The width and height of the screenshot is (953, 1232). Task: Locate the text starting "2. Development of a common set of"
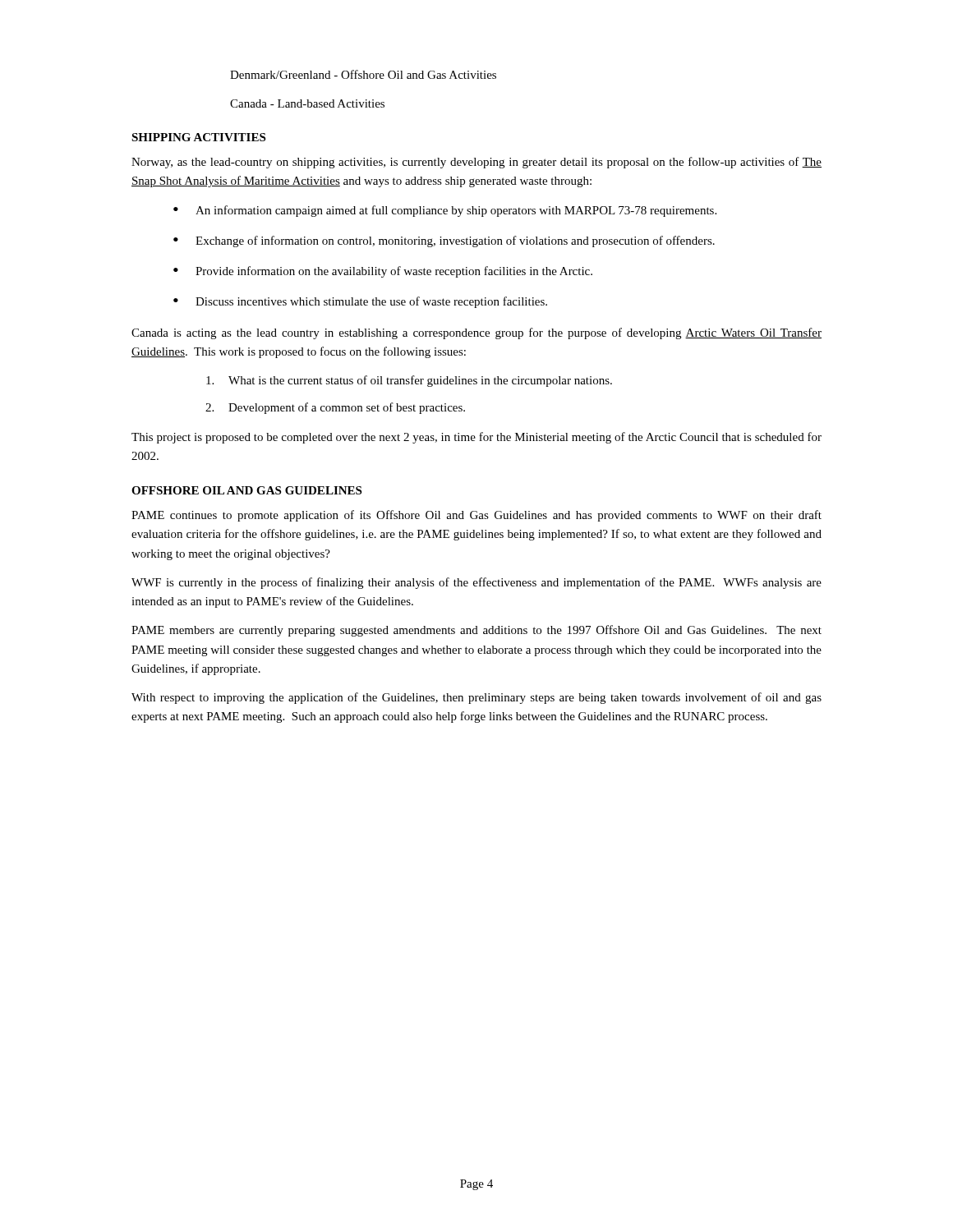click(x=335, y=408)
